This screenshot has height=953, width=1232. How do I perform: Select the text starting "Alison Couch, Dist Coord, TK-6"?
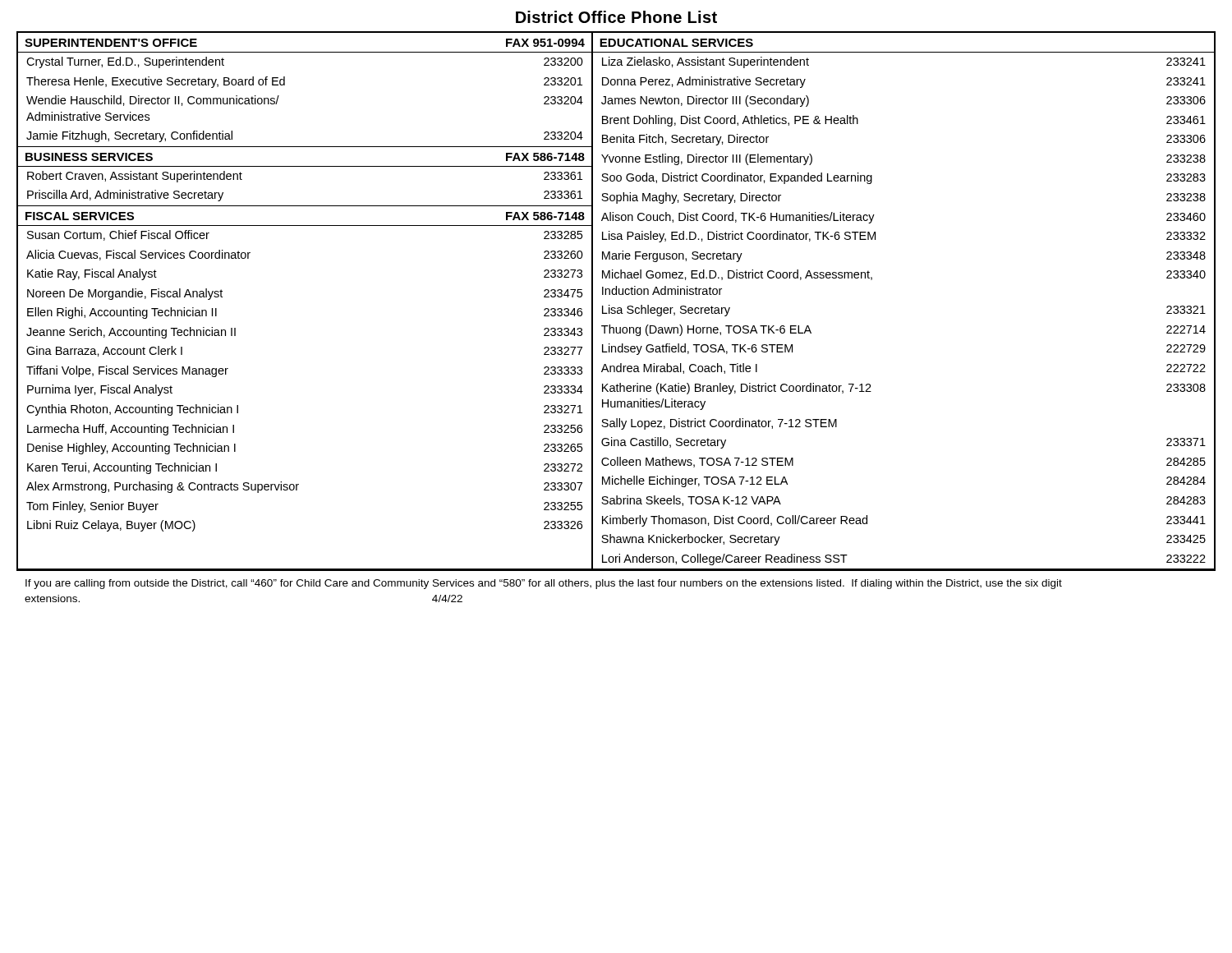744,217
